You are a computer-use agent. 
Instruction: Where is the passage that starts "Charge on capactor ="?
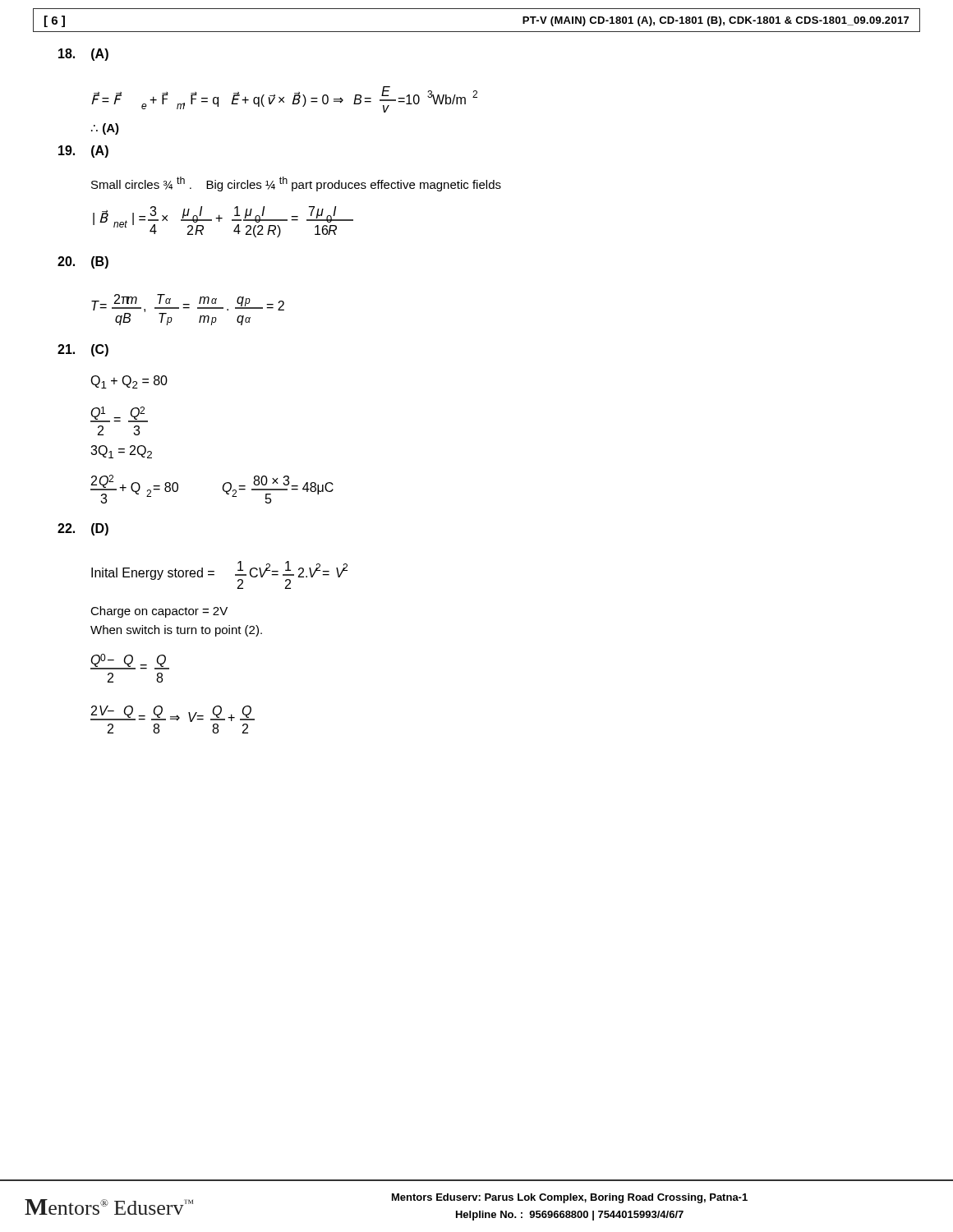159,611
